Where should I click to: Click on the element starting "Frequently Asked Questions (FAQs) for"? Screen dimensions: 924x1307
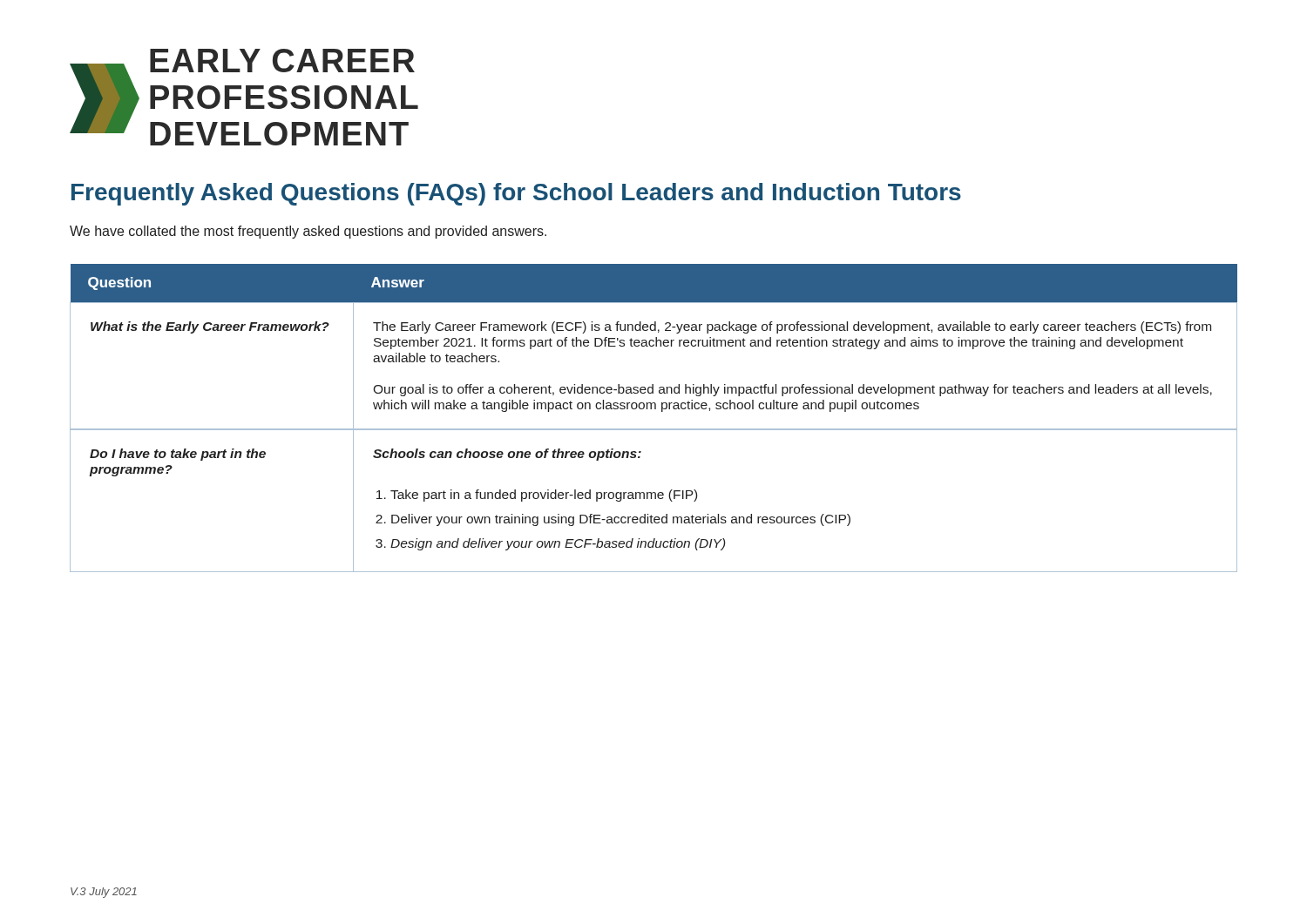tap(654, 193)
